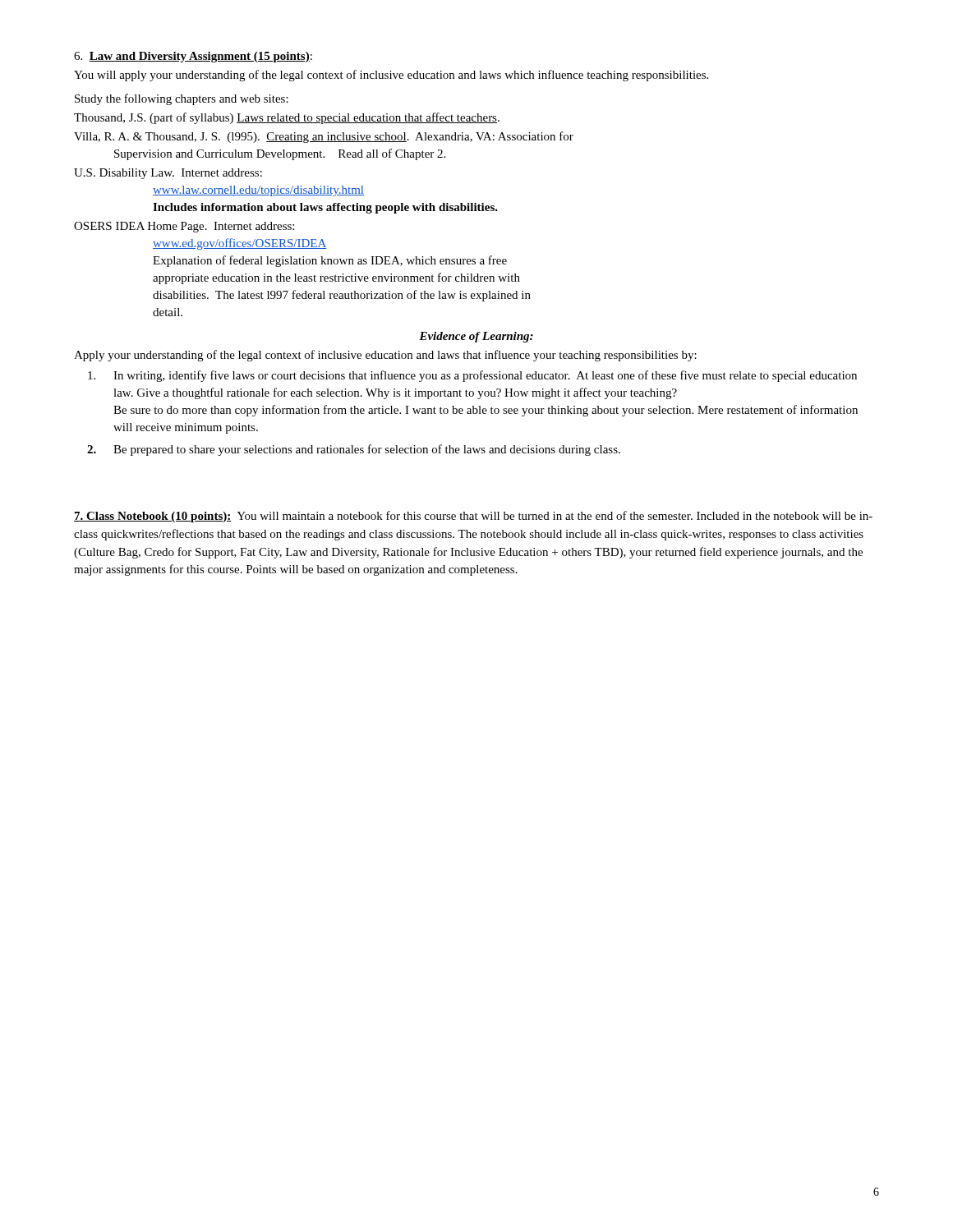Locate the section header that reads "6. Law and"
The width and height of the screenshot is (953, 1232).
tap(193, 56)
